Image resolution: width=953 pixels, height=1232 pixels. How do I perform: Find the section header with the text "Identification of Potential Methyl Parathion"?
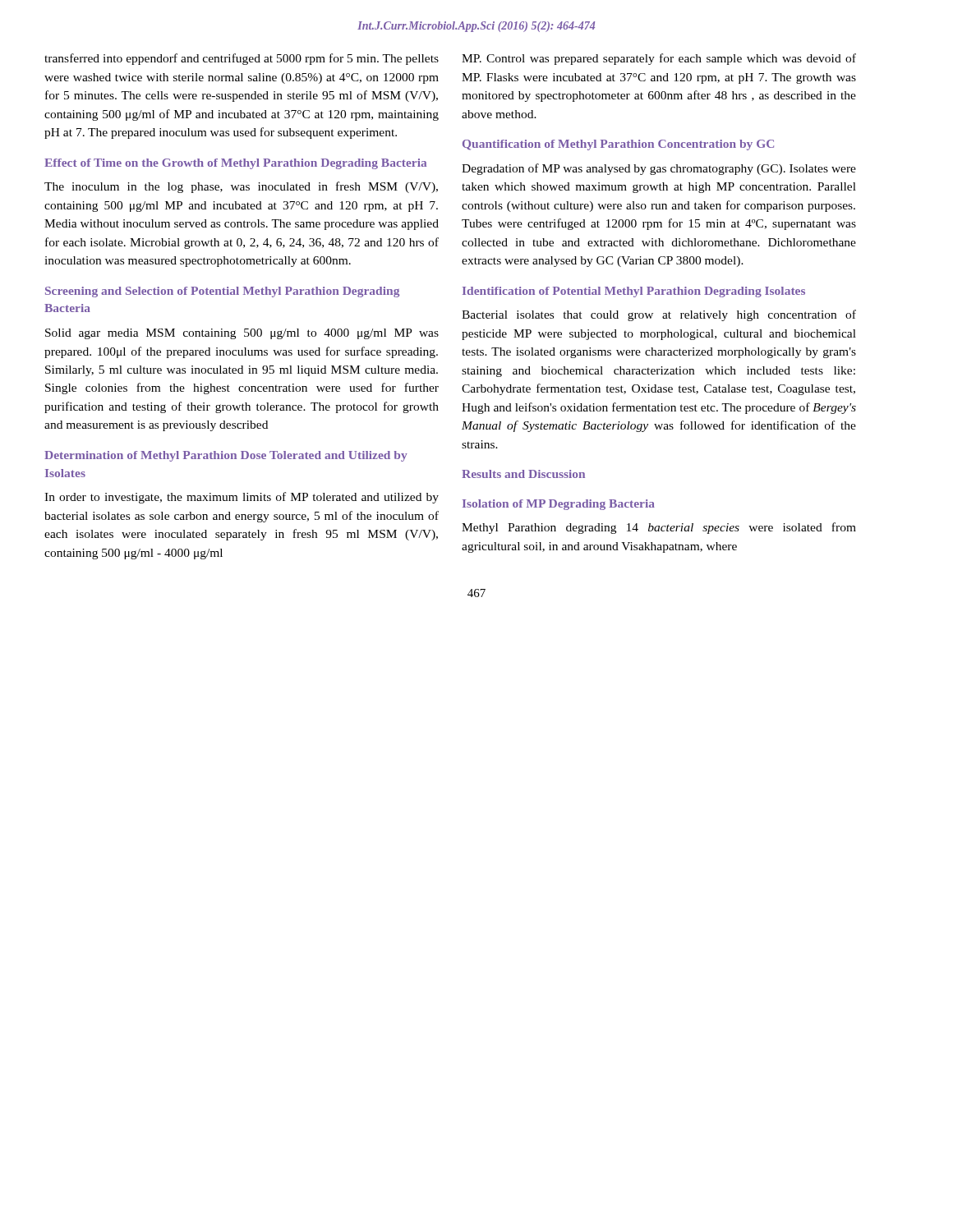tap(634, 290)
